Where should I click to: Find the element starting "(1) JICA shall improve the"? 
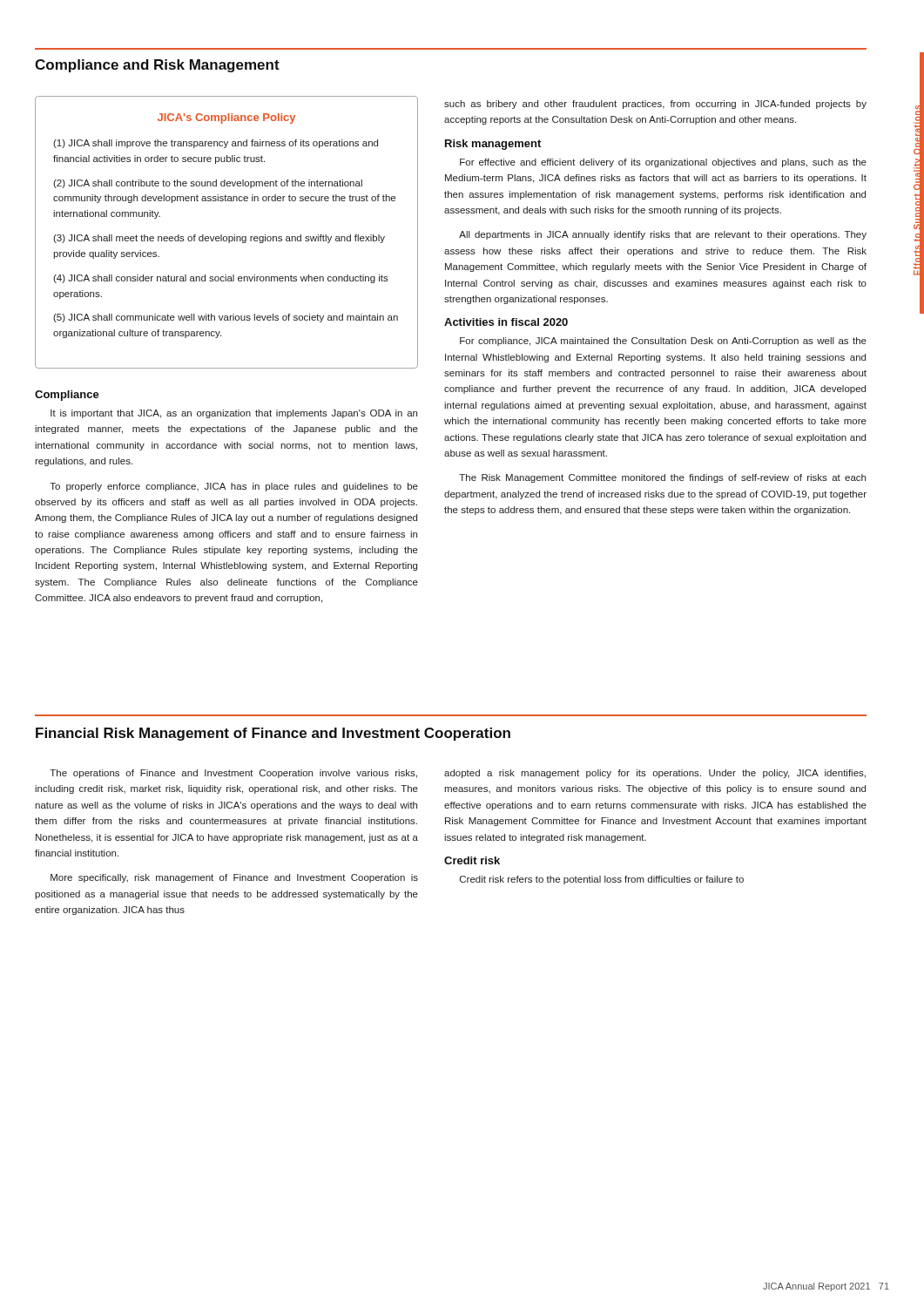(216, 151)
